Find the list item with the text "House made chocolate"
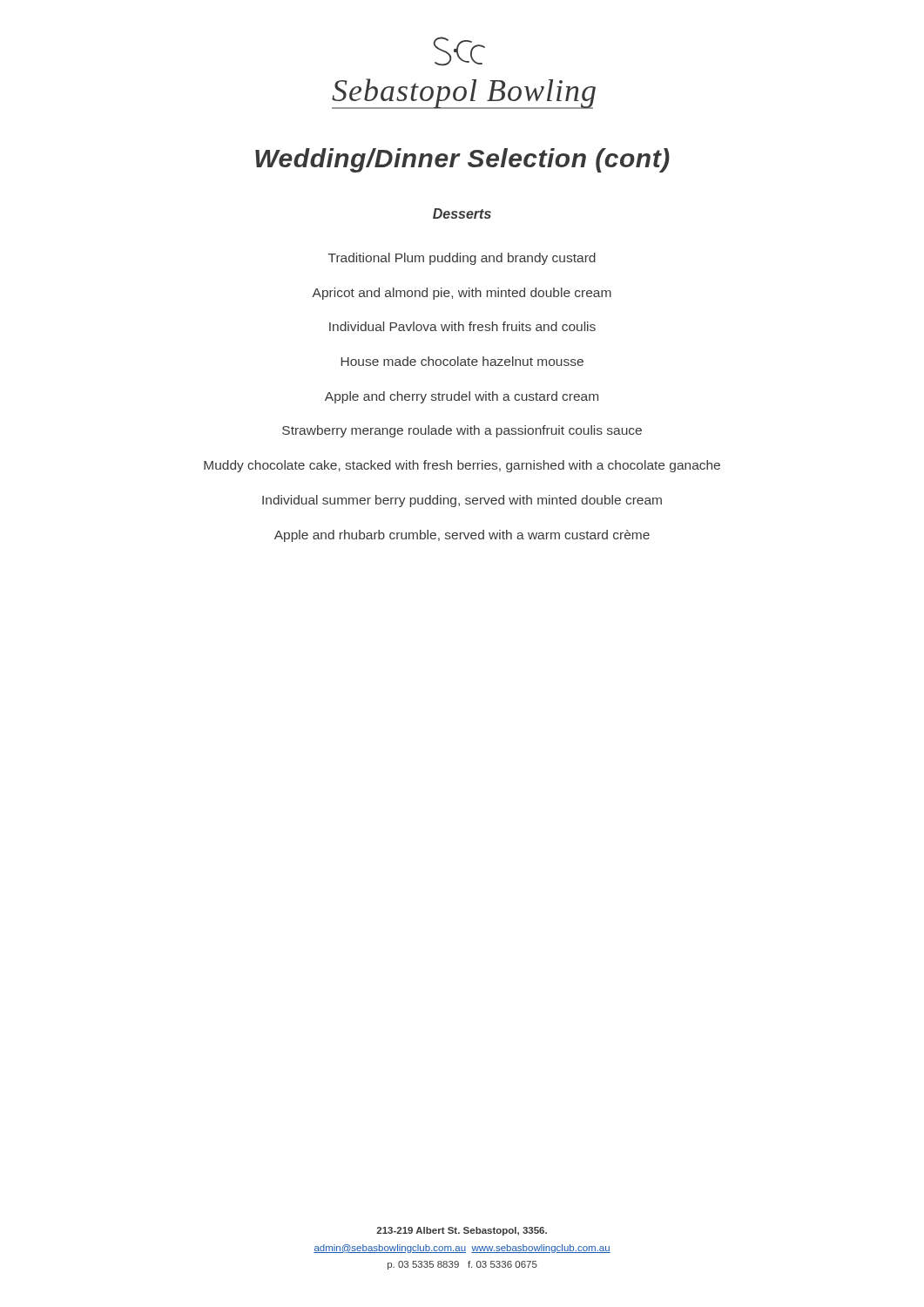Screen dimensions: 1307x924 pyautogui.click(x=462, y=361)
